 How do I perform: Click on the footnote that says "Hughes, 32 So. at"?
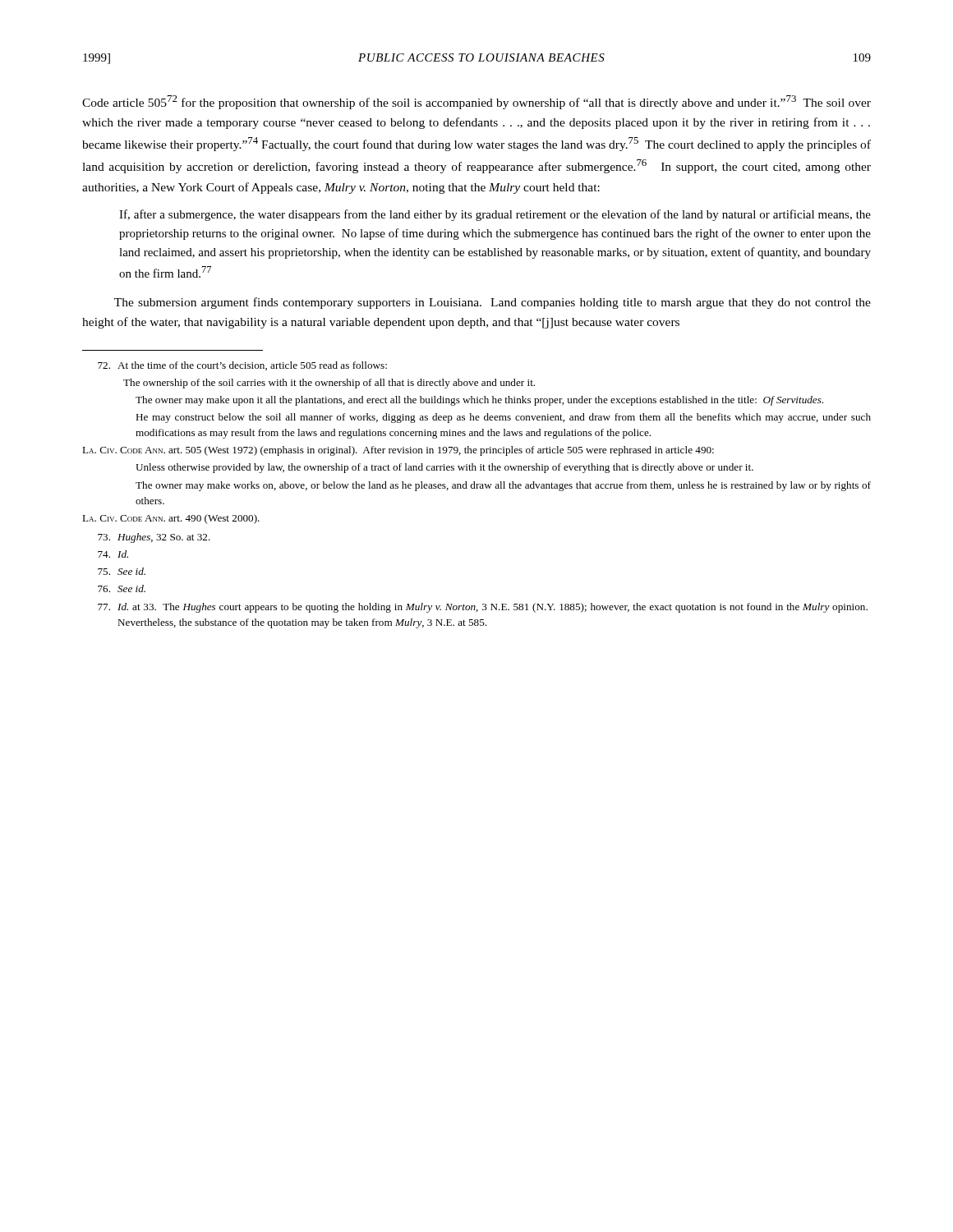(x=154, y=538)
